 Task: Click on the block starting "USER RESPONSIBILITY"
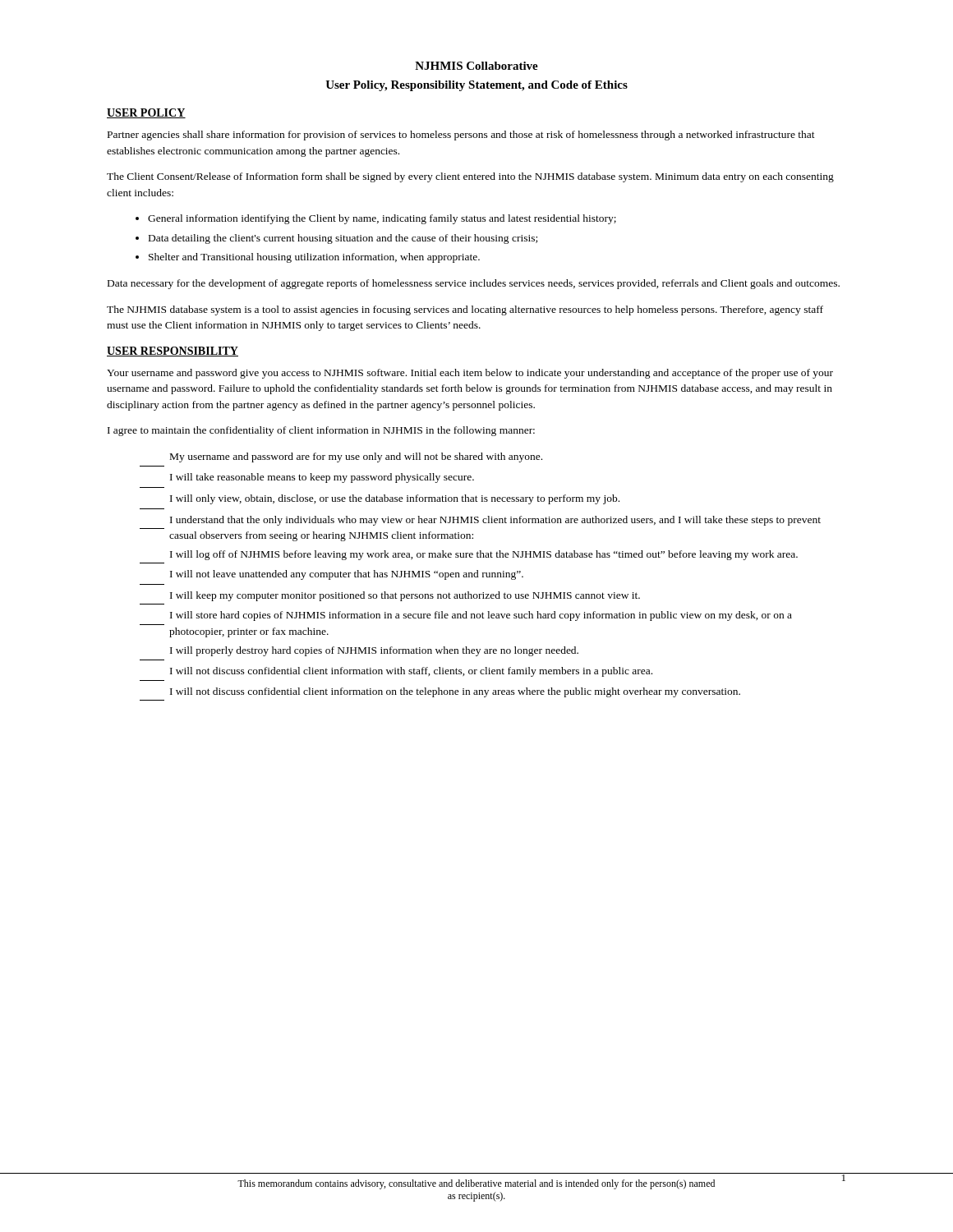pyautogui.click(x=172, y=351)
